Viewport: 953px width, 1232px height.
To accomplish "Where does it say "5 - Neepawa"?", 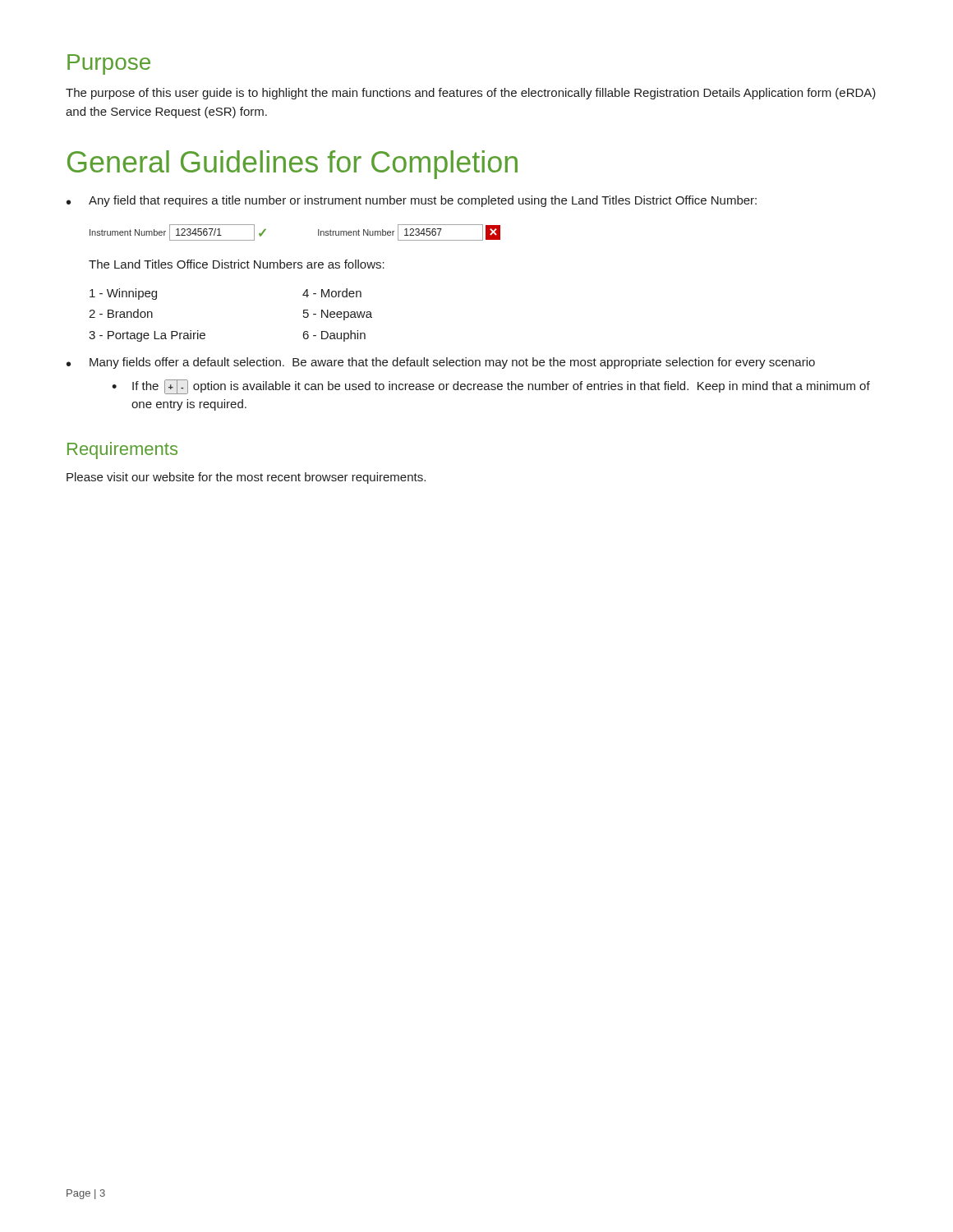I will click(338, 315).
